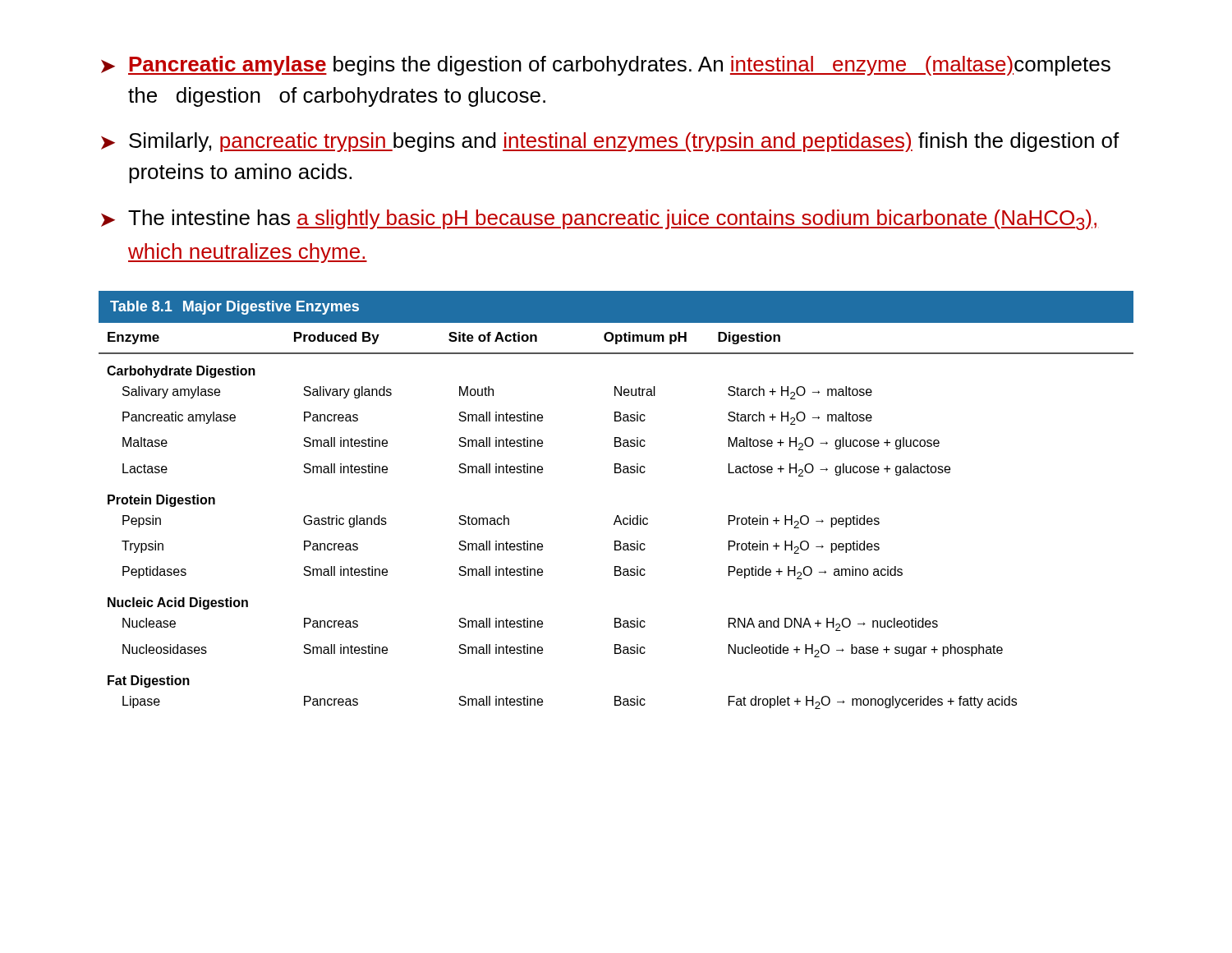Click on the table containing "Small intestine"
The image size is (1232, 953).
[616, 503]
